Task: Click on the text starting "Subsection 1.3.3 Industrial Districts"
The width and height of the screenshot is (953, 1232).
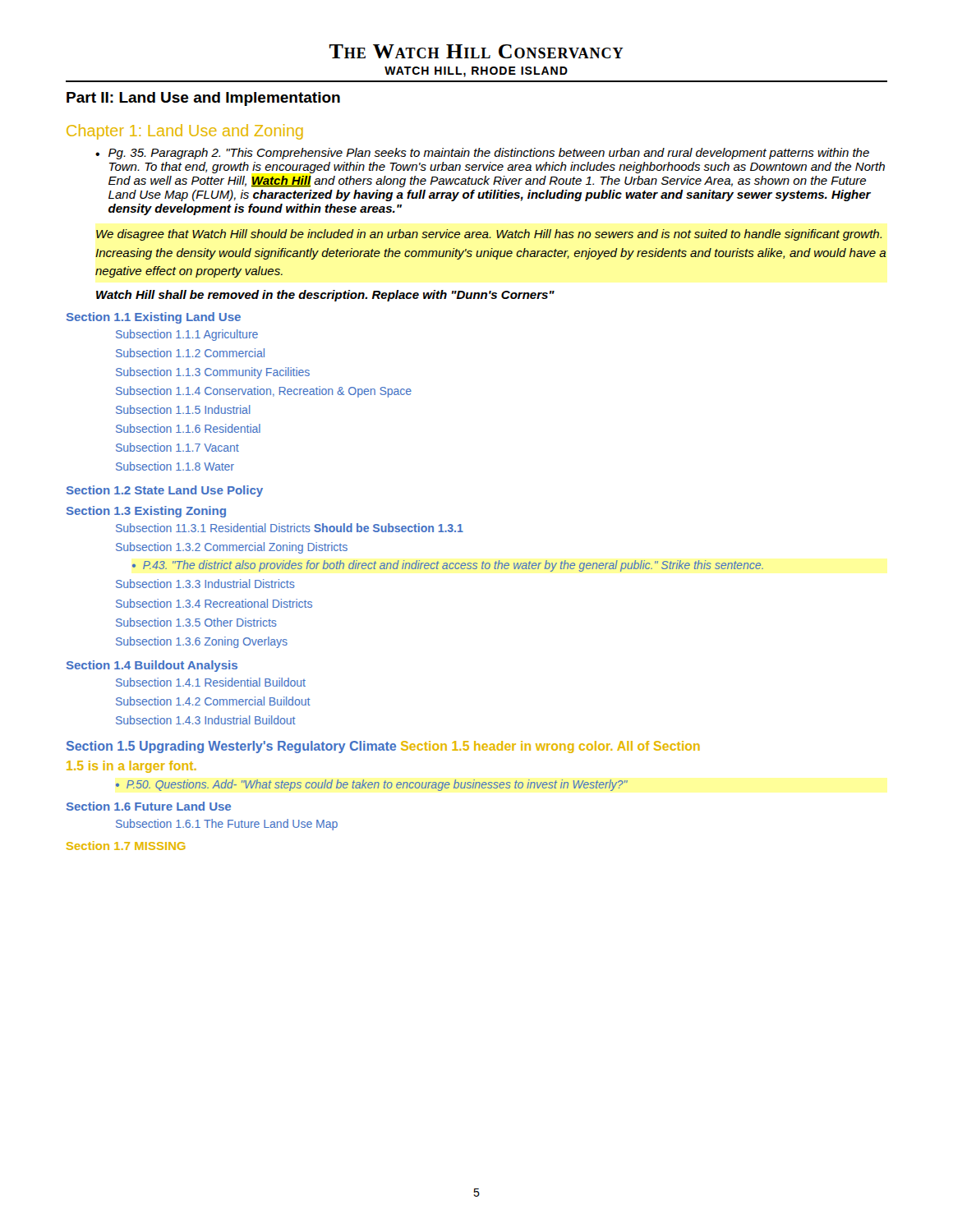Action: (x=205, y=584)
